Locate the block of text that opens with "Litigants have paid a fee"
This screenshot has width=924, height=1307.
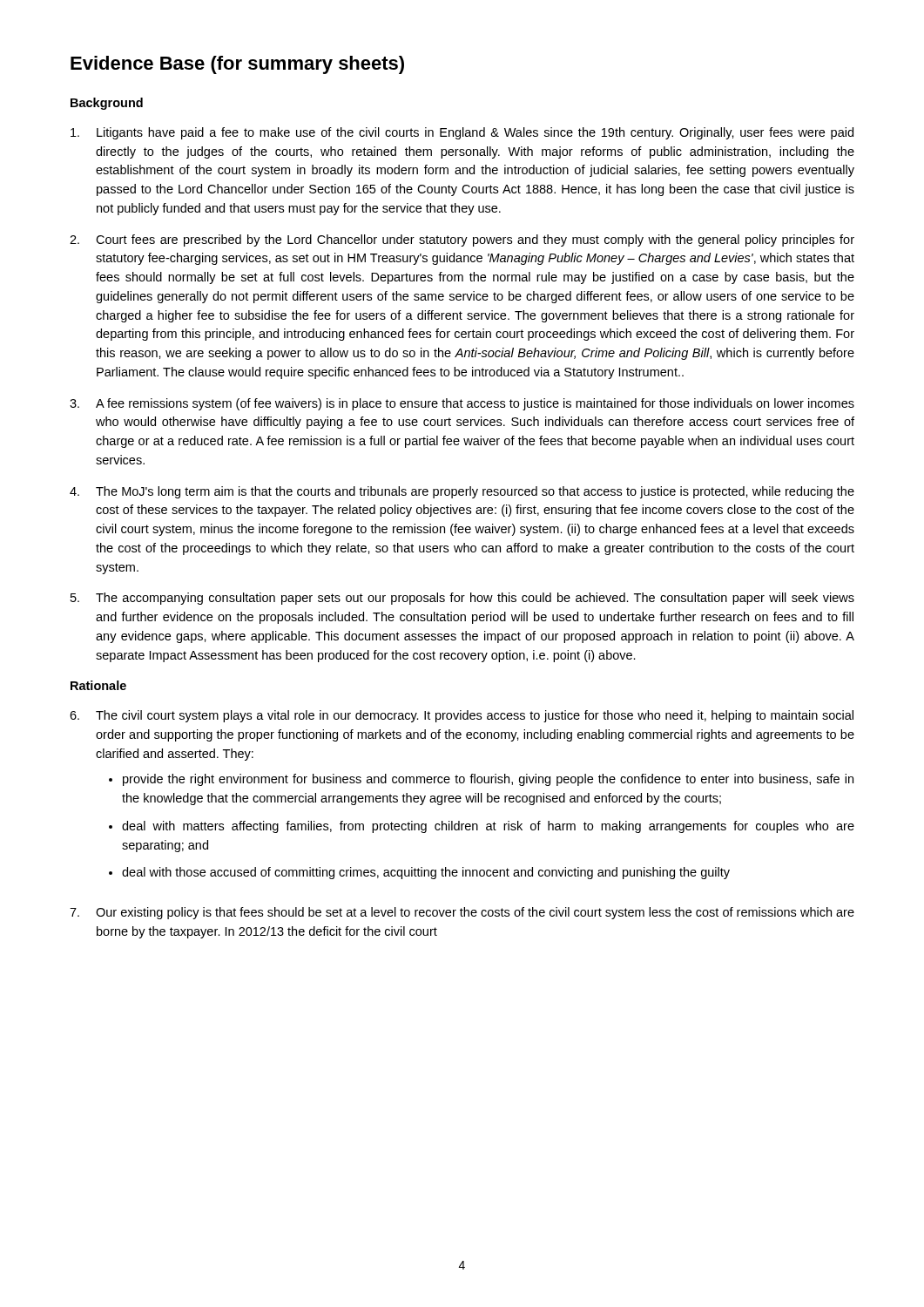(x=462, y=171)
